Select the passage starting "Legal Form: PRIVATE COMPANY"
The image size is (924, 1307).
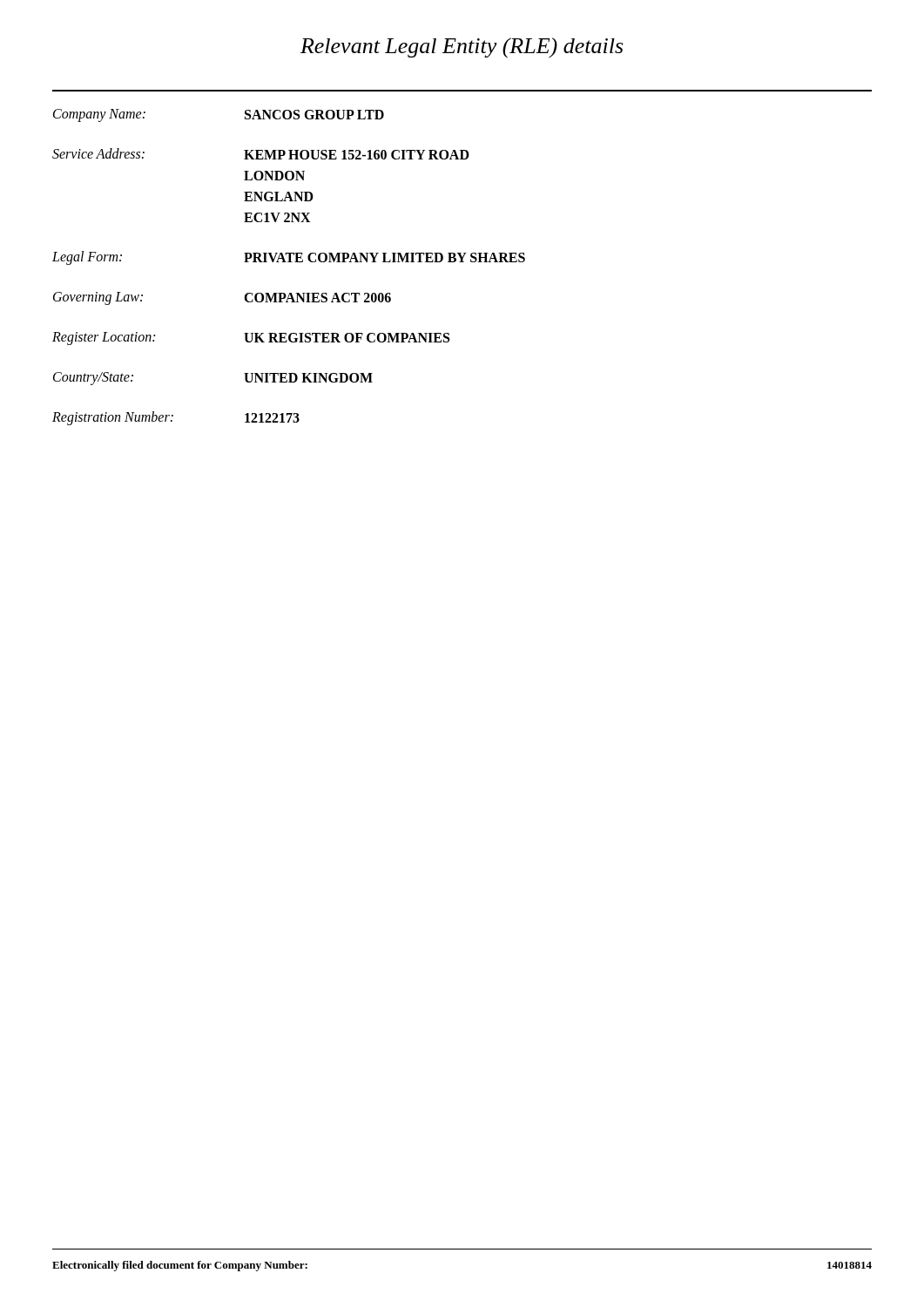point(289,258)
